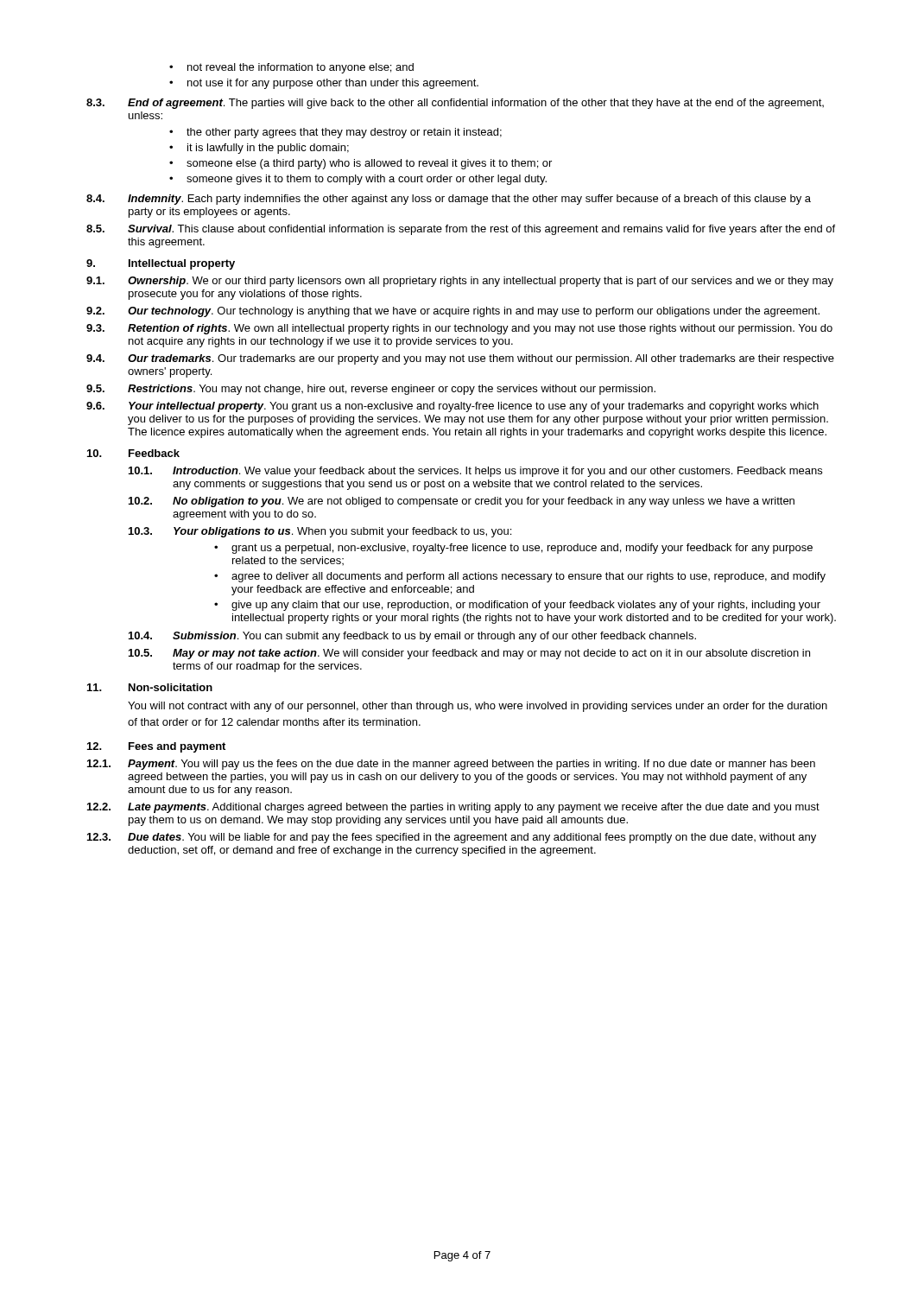The image size is (924, 1296).
Task: Point to the block beginning "6. Your intellectual property."
Action: coord(462,419)
